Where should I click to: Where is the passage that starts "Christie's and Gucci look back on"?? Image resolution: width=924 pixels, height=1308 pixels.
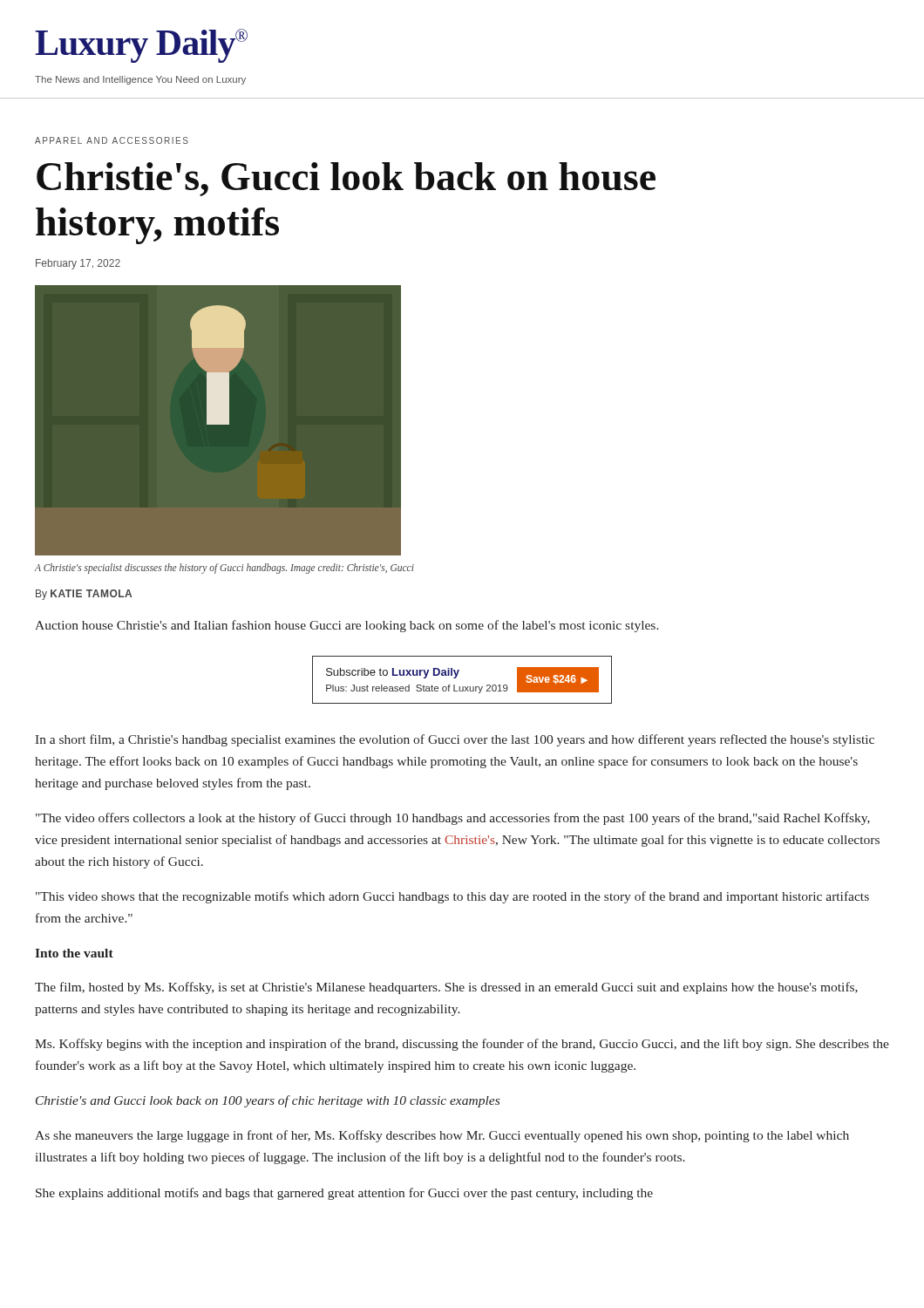pyautogui.click(x=462, y=1101)
